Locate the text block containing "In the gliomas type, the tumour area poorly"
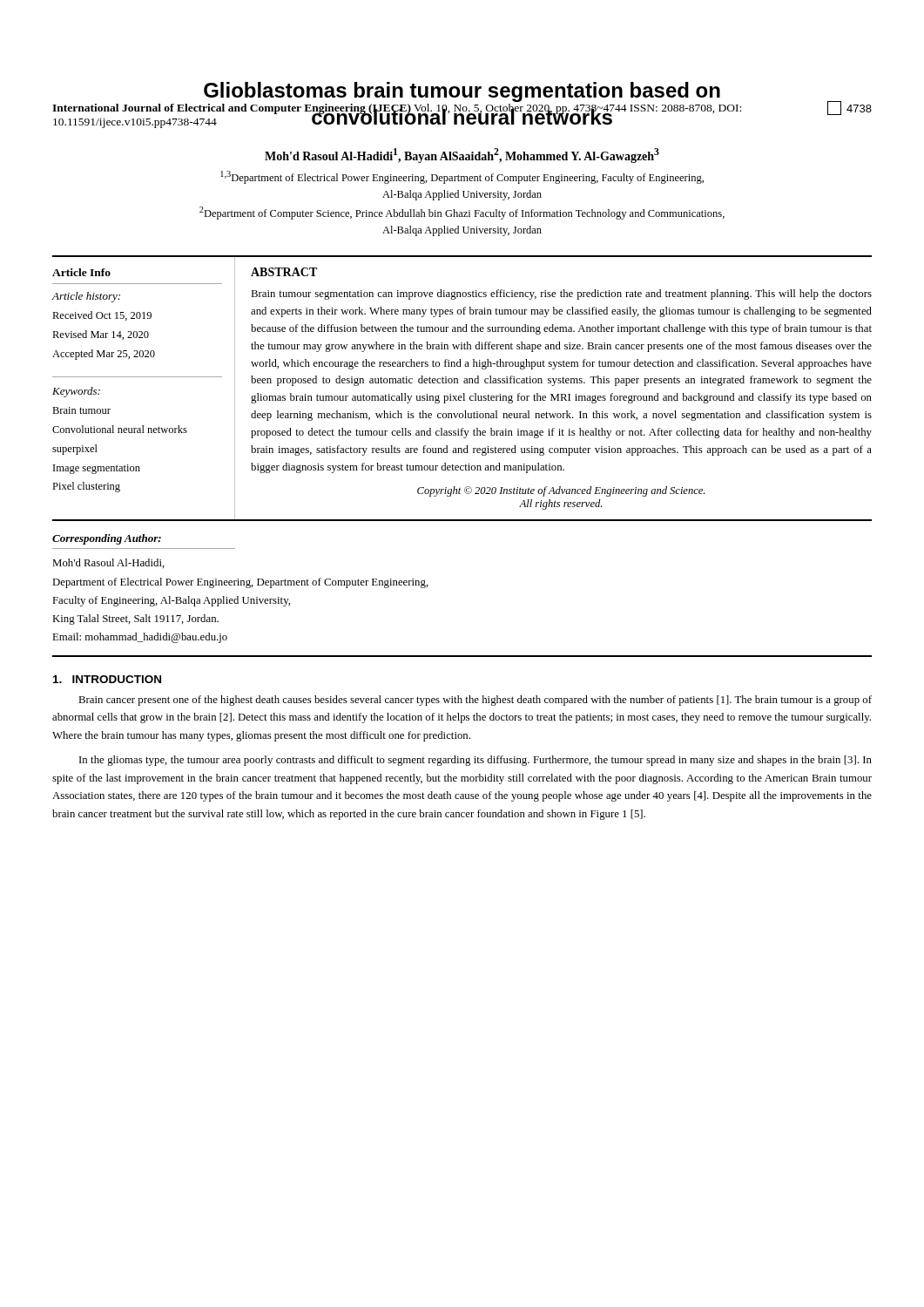 pos(462,787)
